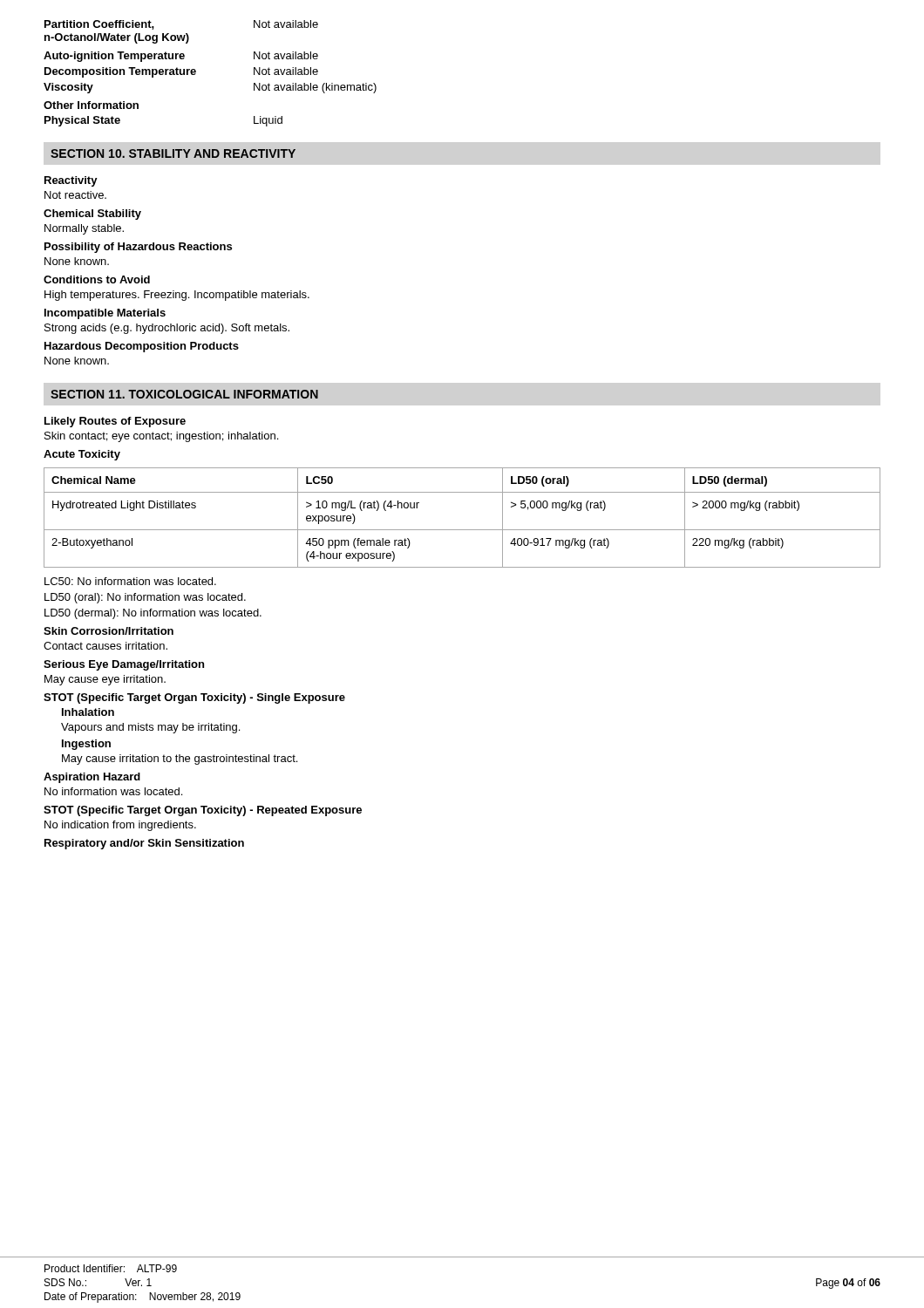This screenshot has width=924, height=1308.
Task: Find the text starting "LC50: No information"
Action: (x=130, y=581)
